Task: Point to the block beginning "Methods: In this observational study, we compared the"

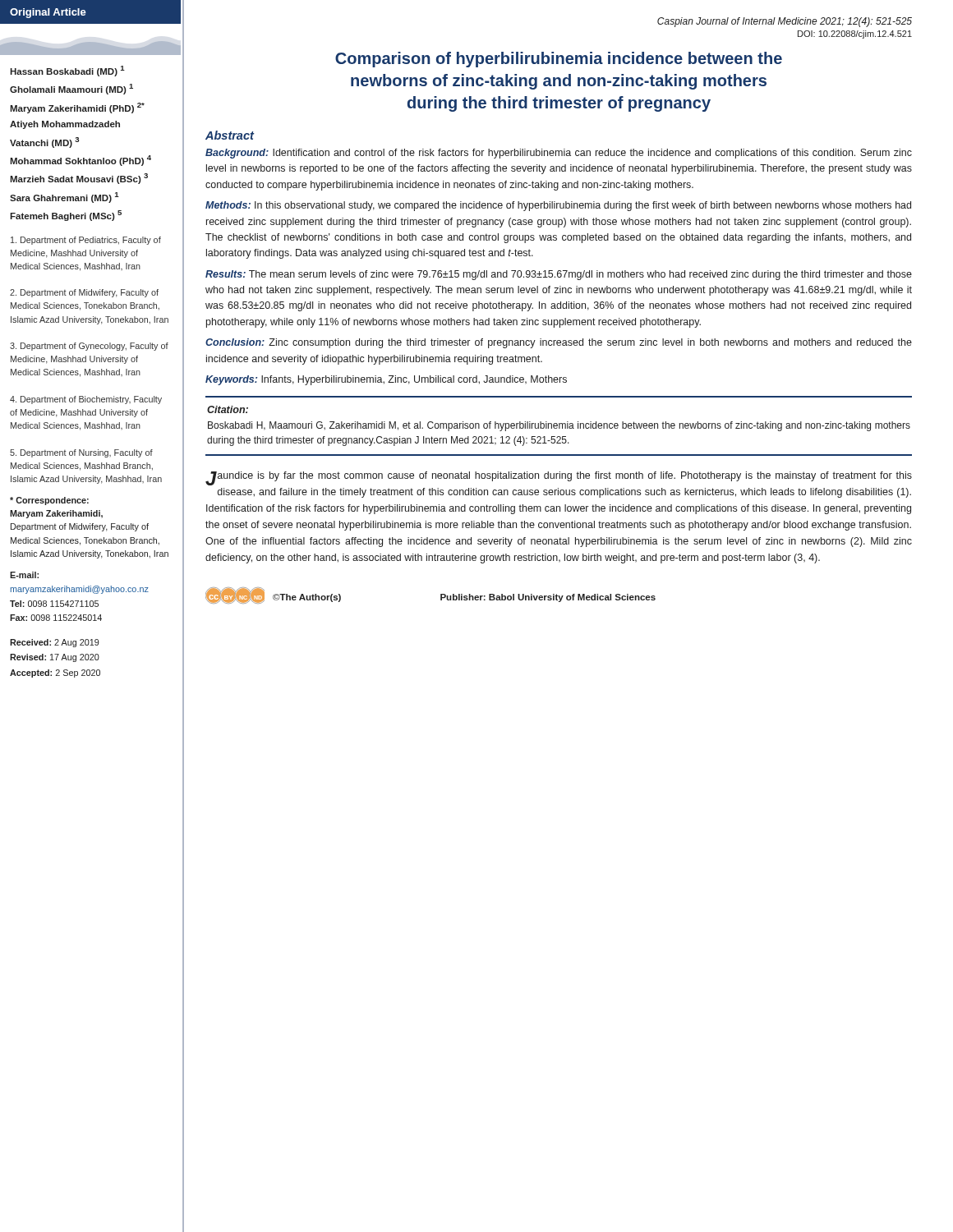Action: tap(559, 229)
